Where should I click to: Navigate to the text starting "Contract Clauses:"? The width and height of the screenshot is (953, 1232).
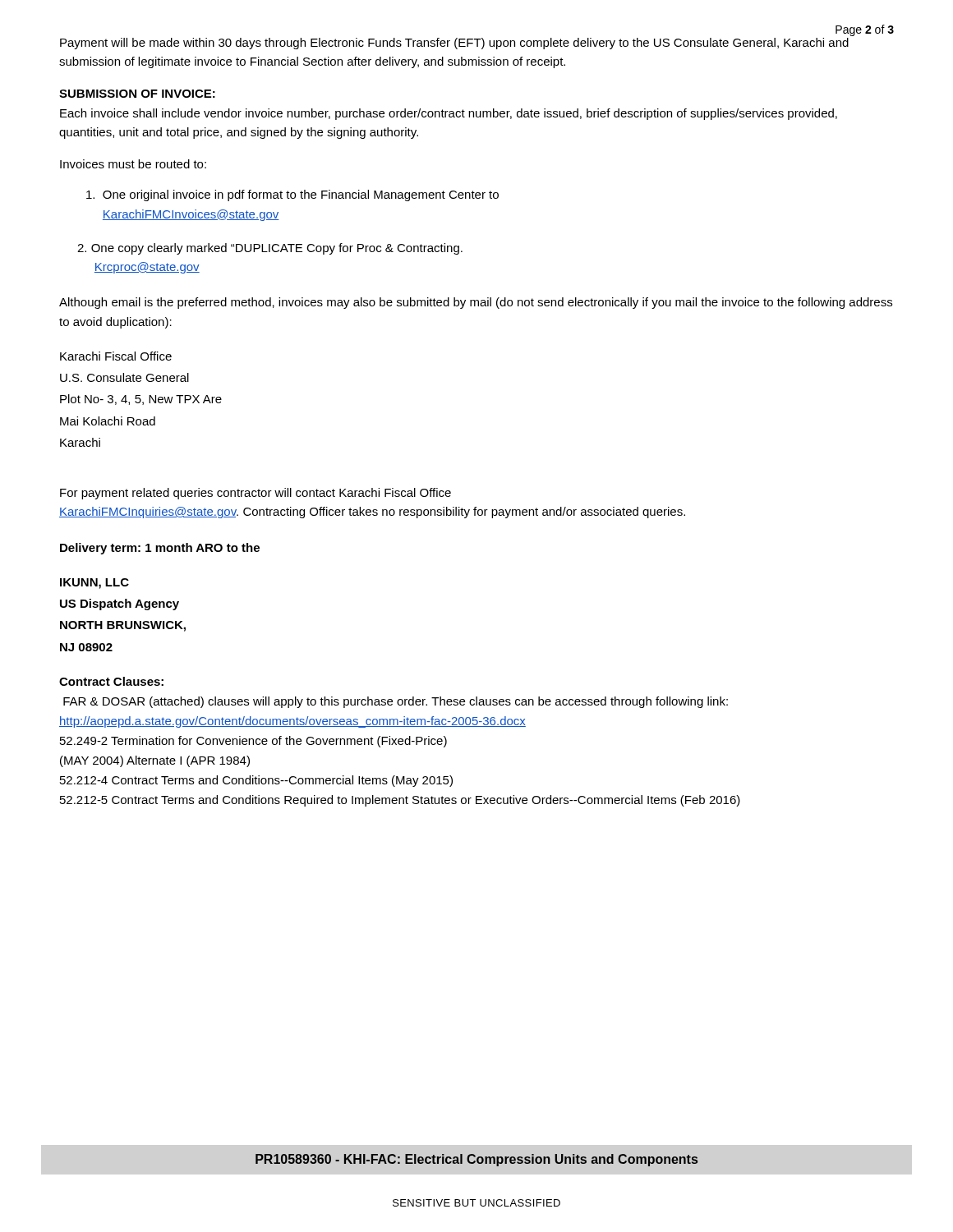pyautogui.click(x=112, y=681)
